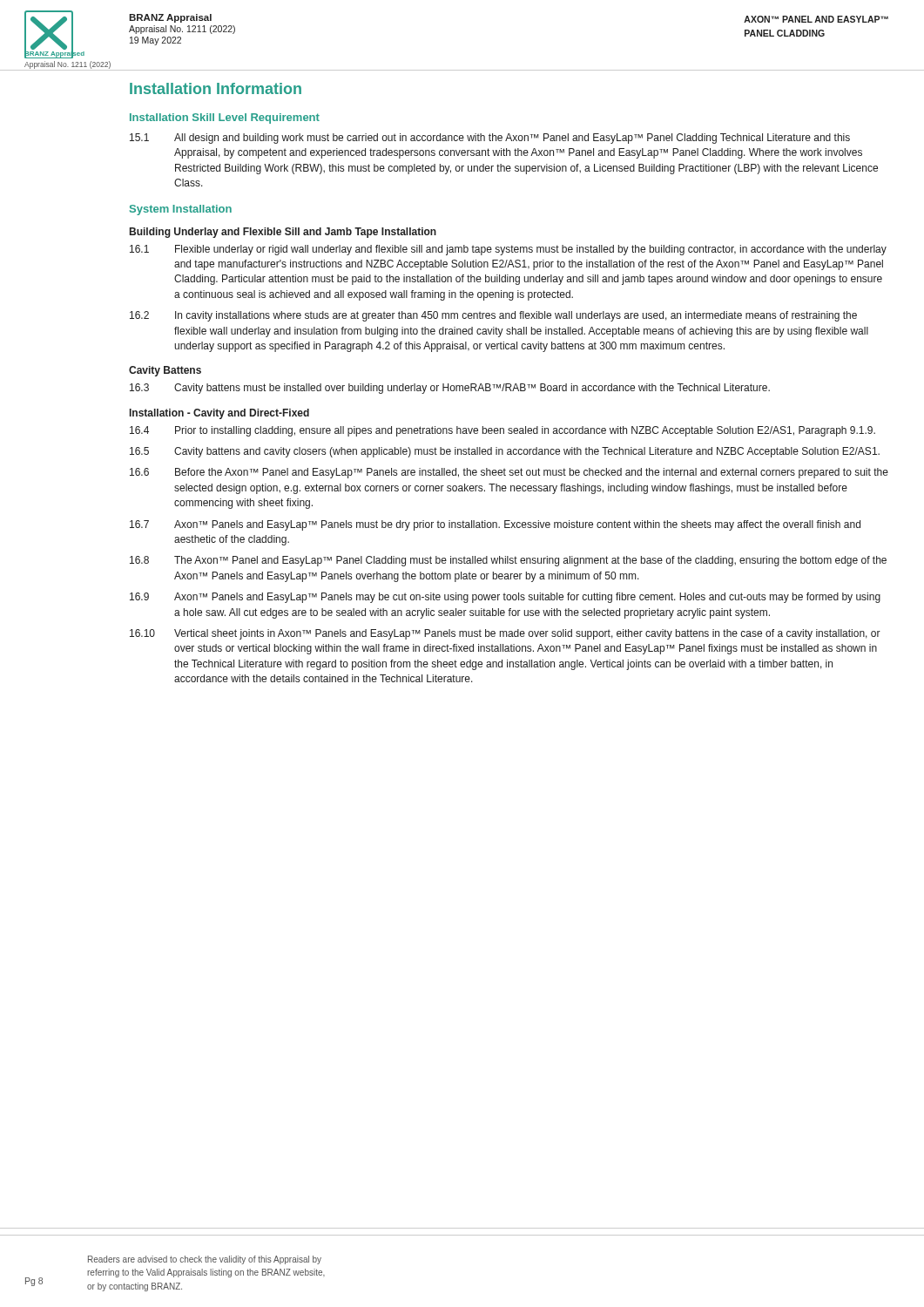Screen dimensions: 1307x924
Task: Click on the list item with the text "16.3 Cavity battens must be installed over"
Action: coord(509,389)
